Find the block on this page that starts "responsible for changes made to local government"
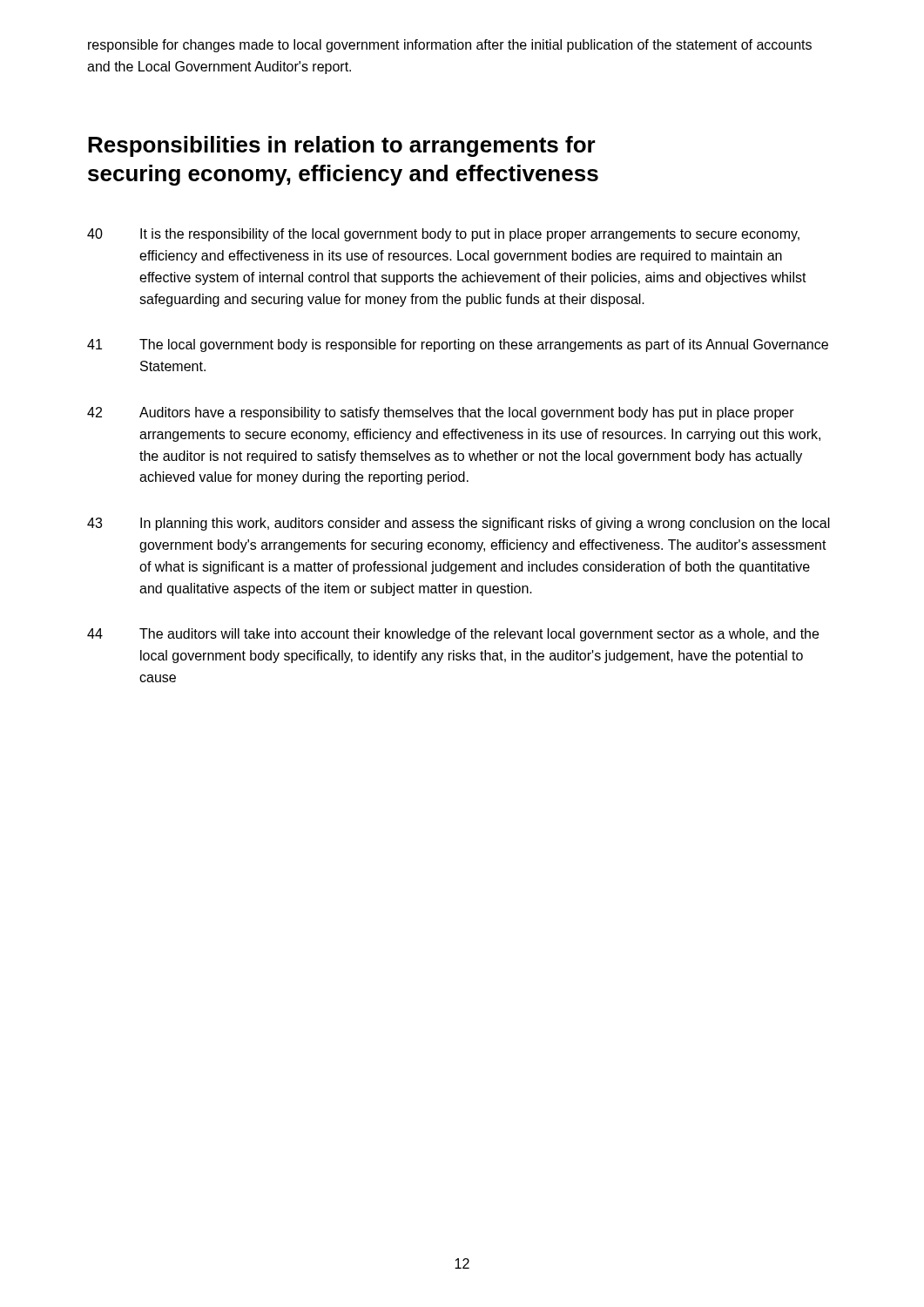 click(x=450, y=56)
